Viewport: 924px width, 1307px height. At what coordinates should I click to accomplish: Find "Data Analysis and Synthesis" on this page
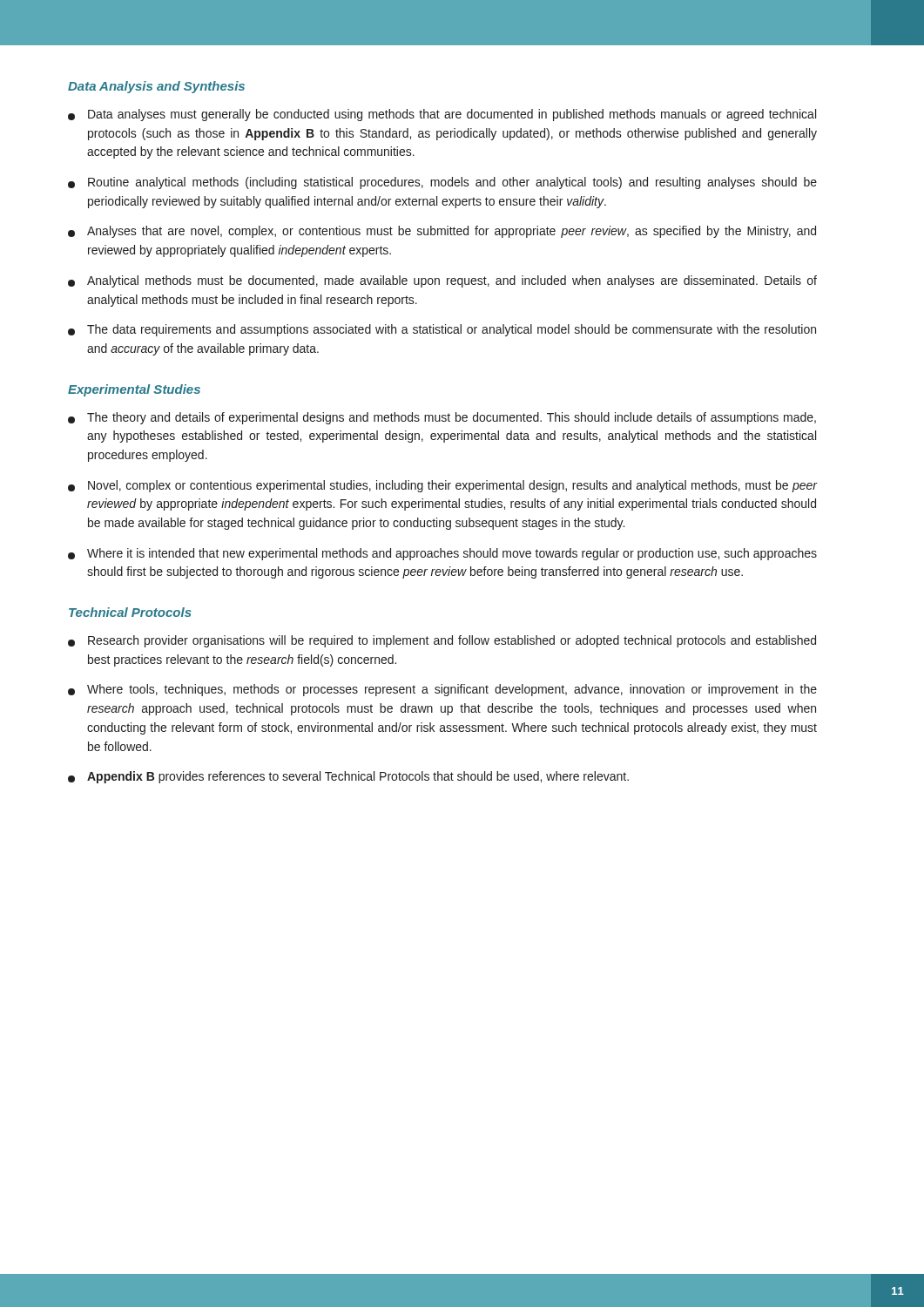tap(157, 86)
